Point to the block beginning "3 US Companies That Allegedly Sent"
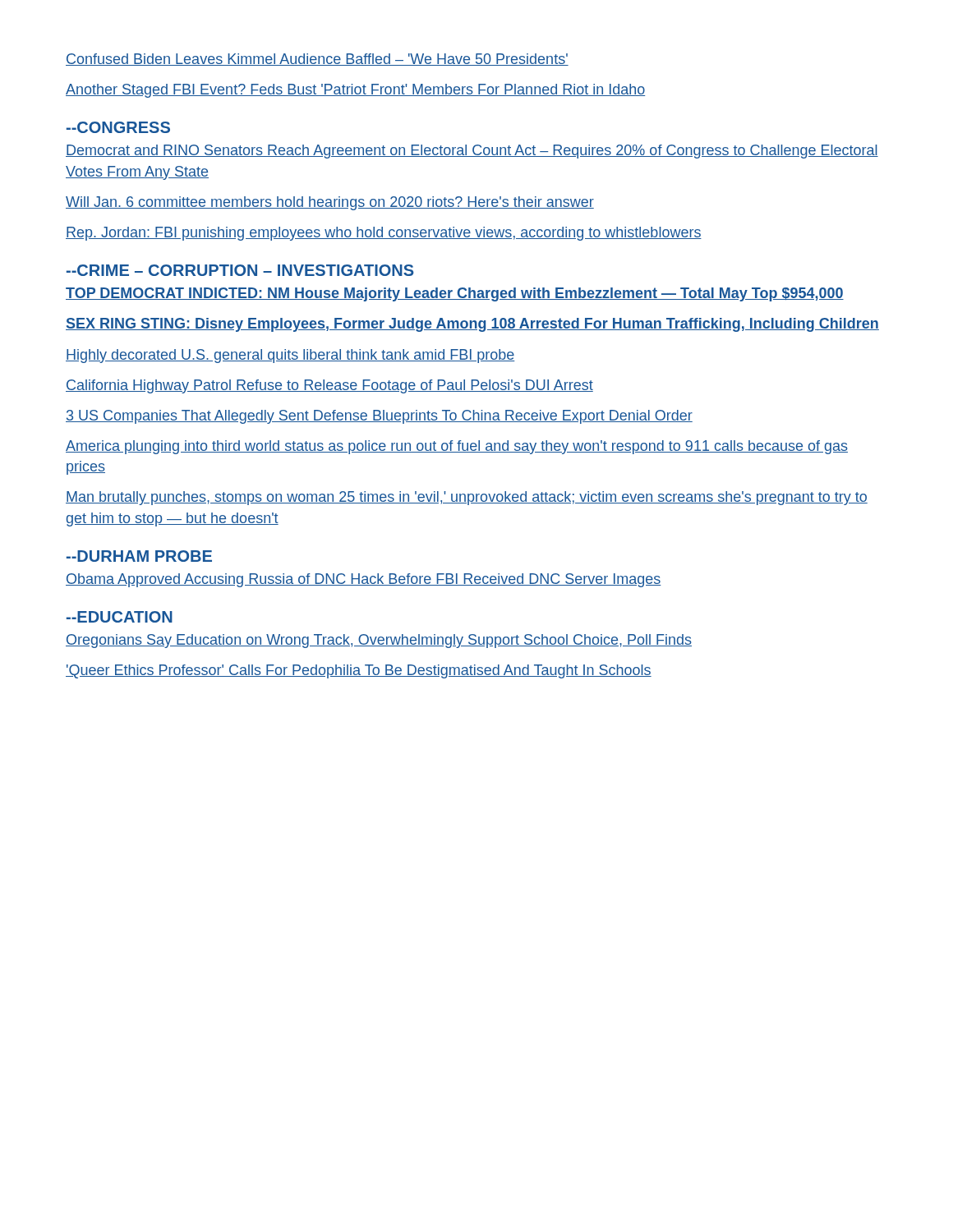Screen dimensions: 1232x953 coord(379,415)
